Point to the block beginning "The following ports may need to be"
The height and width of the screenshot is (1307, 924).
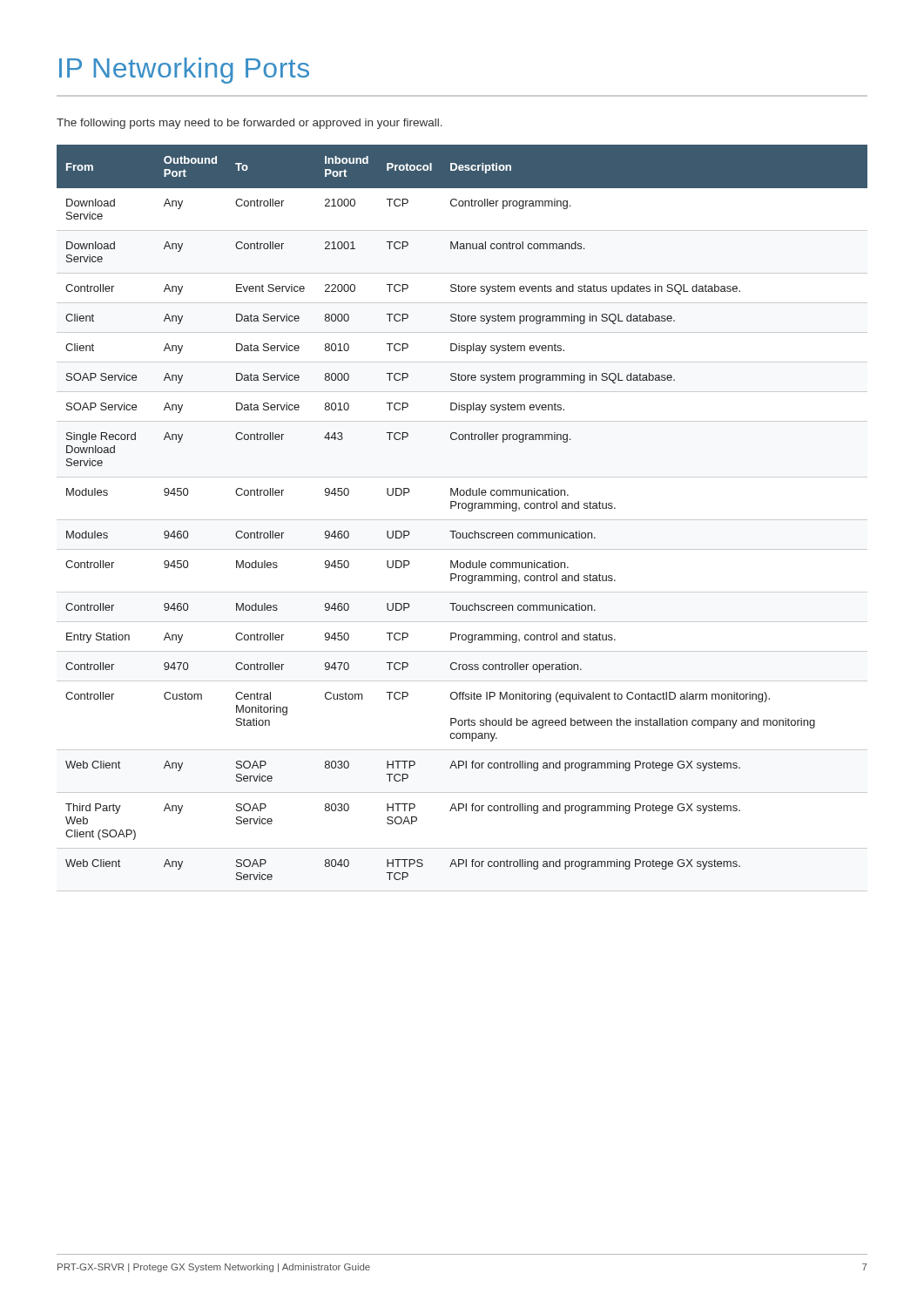(x=250, y=122)
